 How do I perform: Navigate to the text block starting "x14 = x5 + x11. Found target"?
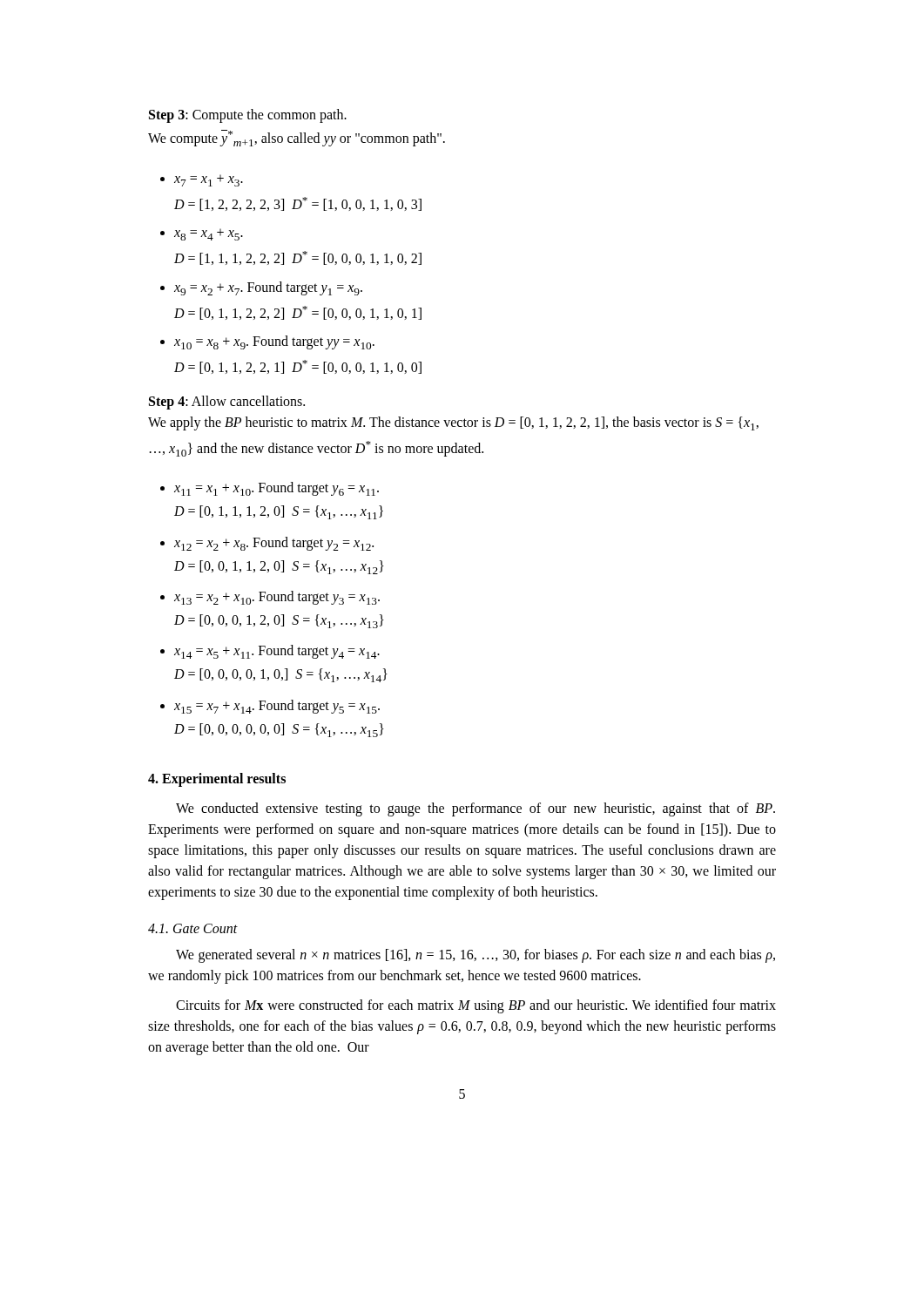click(x=277, y=652)
